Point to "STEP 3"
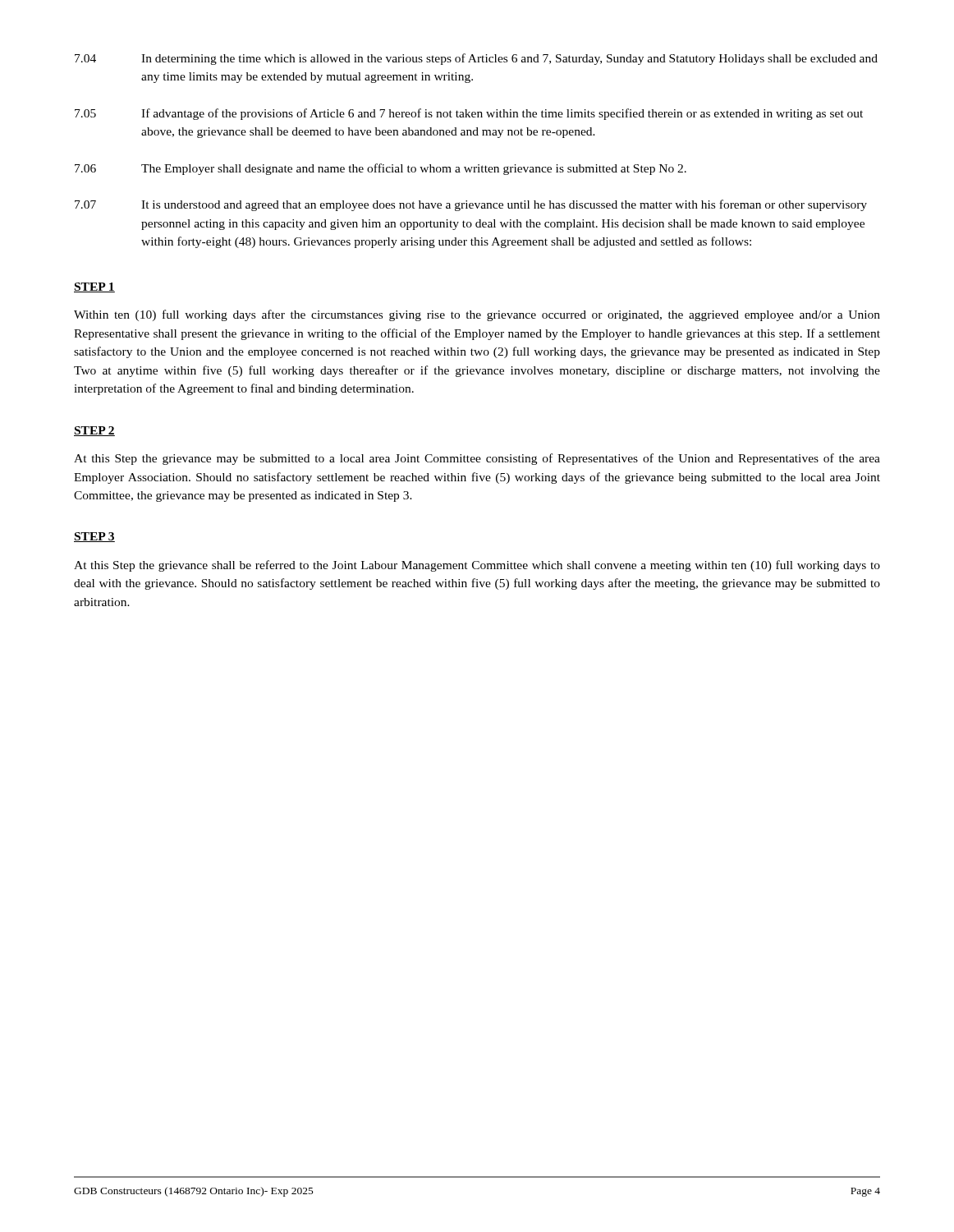 click(x=94, y=536)
